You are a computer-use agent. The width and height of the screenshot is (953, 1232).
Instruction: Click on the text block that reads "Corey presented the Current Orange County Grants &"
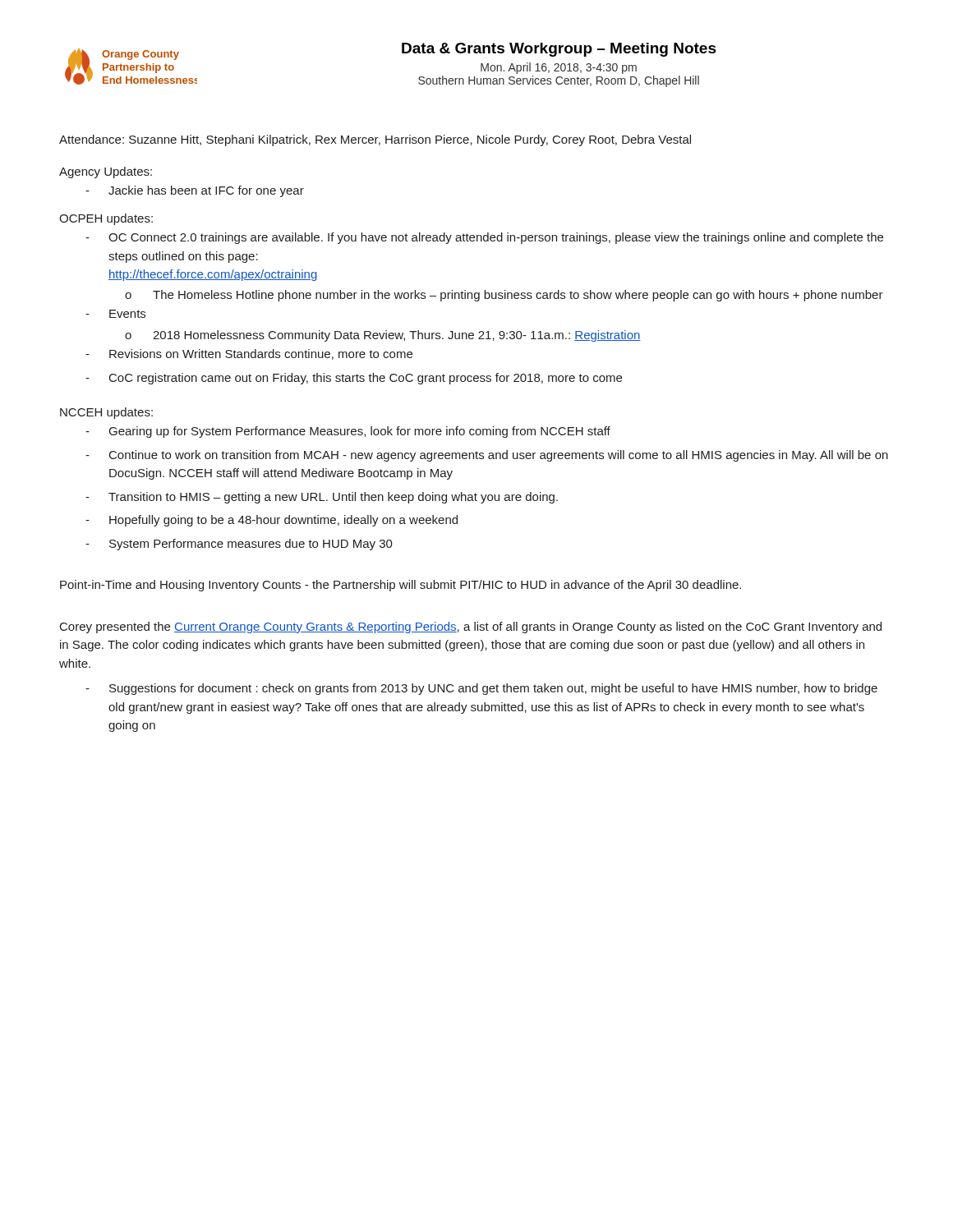click(471, 644)
